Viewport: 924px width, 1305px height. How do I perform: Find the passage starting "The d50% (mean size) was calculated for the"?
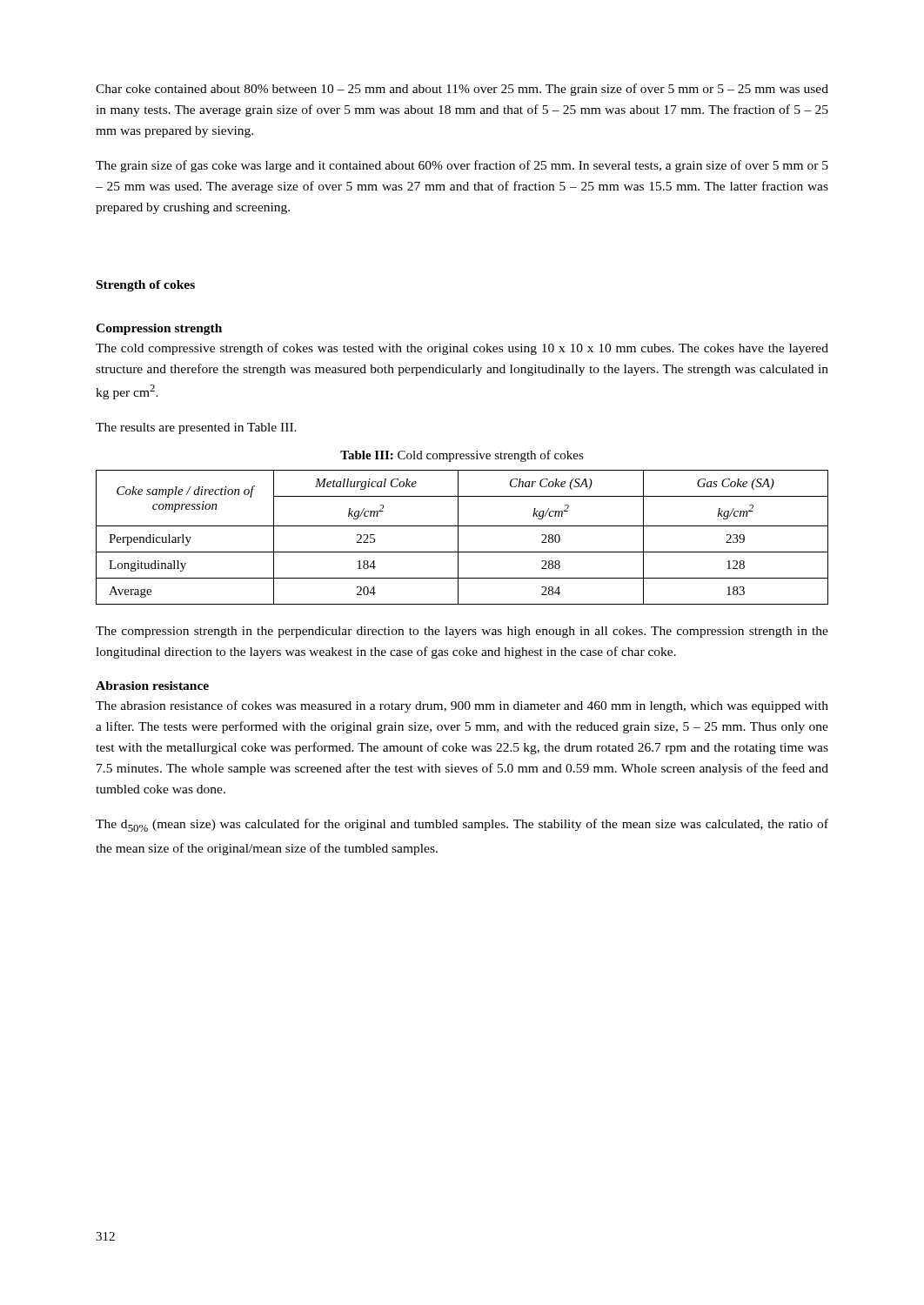(462, 836)
